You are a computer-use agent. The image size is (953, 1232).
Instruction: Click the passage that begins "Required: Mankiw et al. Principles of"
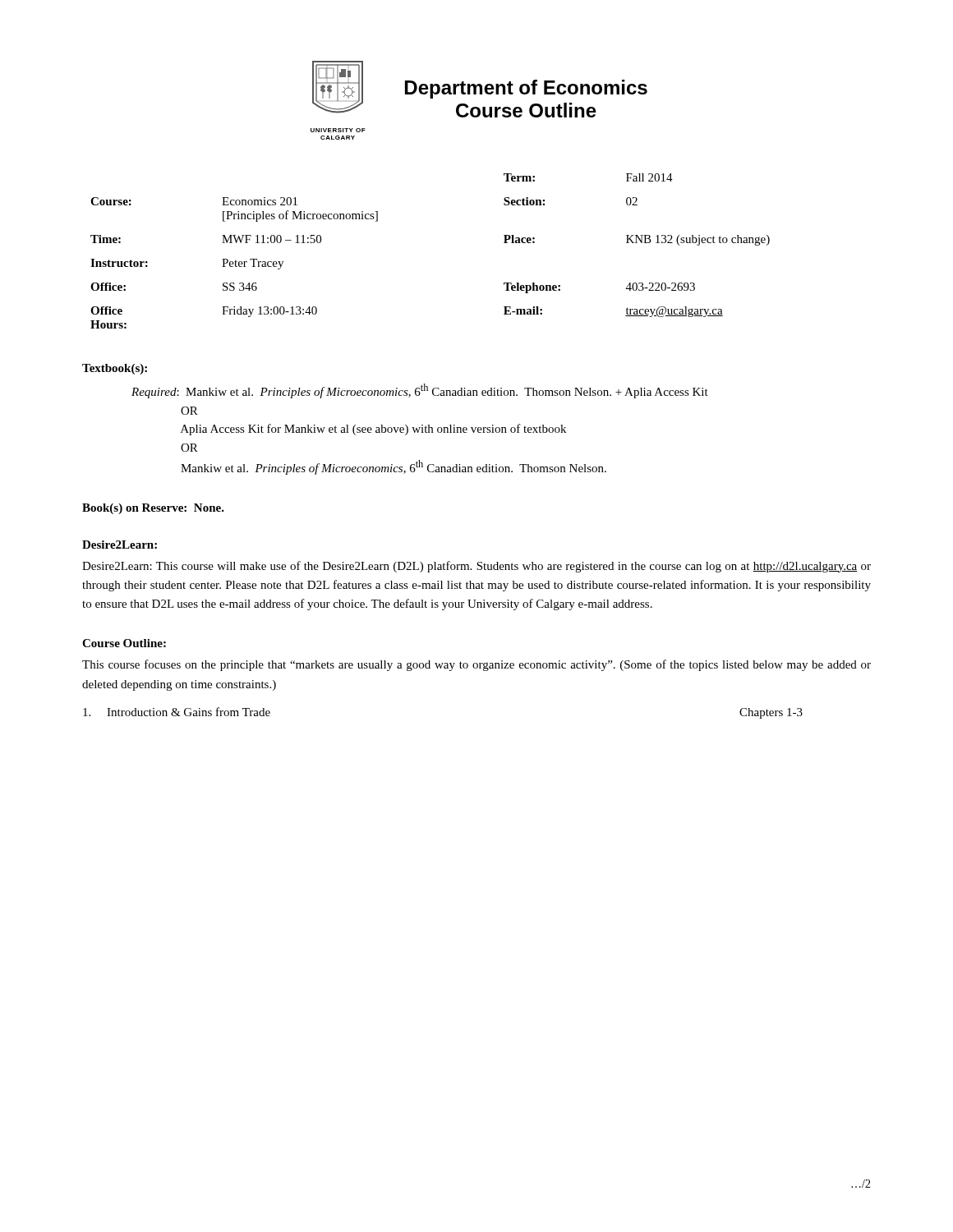(x=420, y=428)
